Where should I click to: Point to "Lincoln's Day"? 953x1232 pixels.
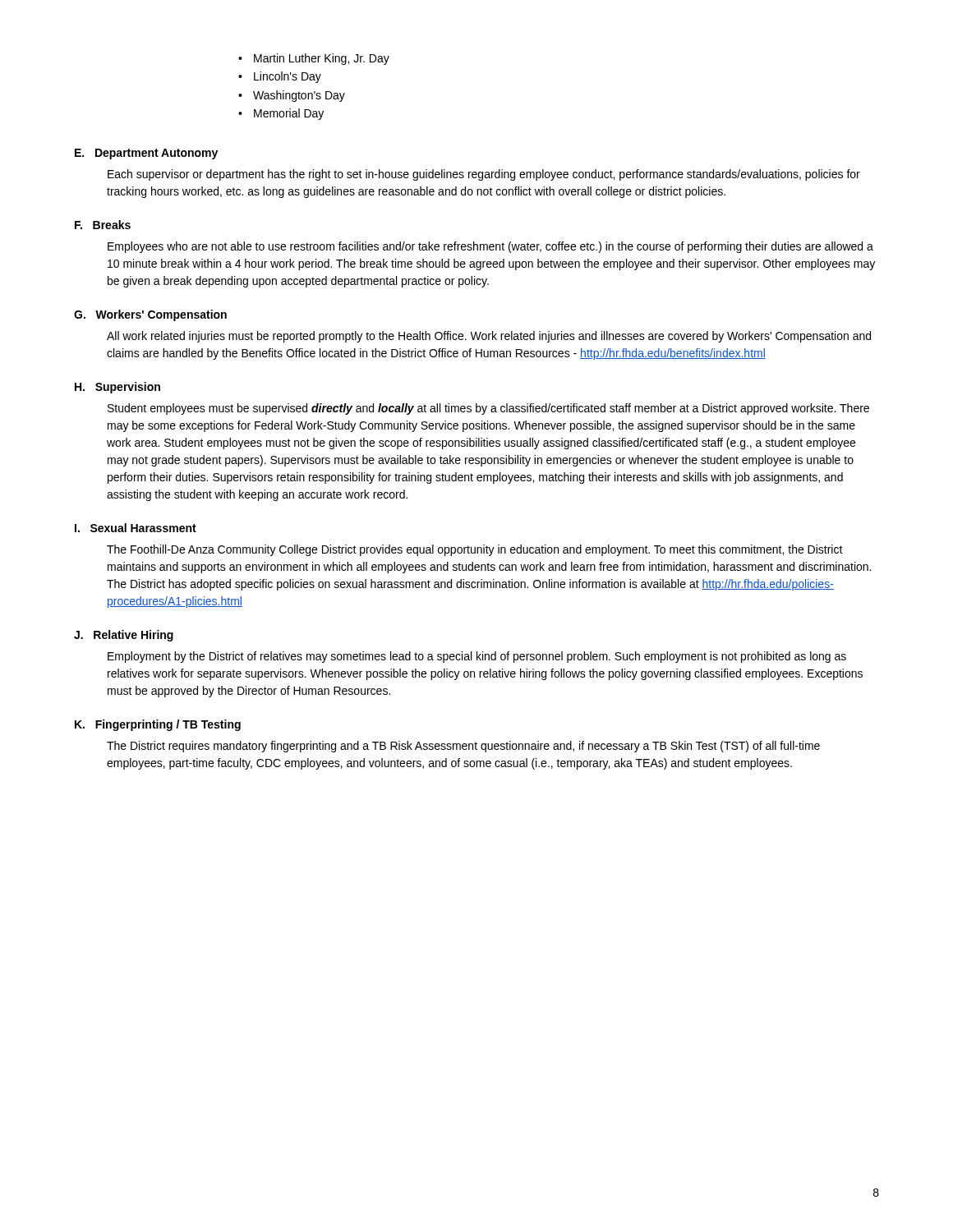pyautogui.click(x=280, y=77)
